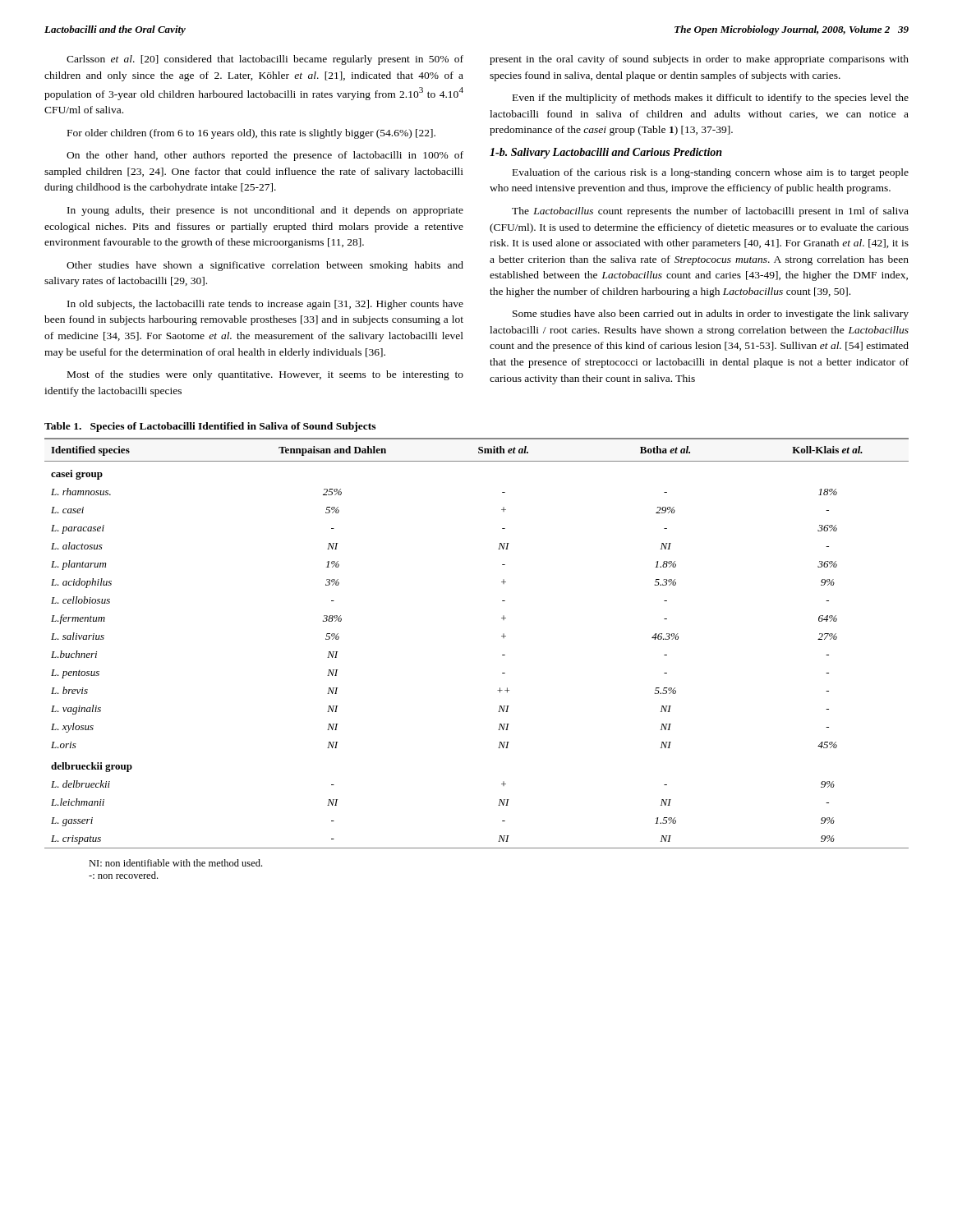This screenshot has height=1232, width=953.
Task: Point to the caption beginning "Table 1. Species of Lactobacilli Identified in Saliva"
Action: 210,426
